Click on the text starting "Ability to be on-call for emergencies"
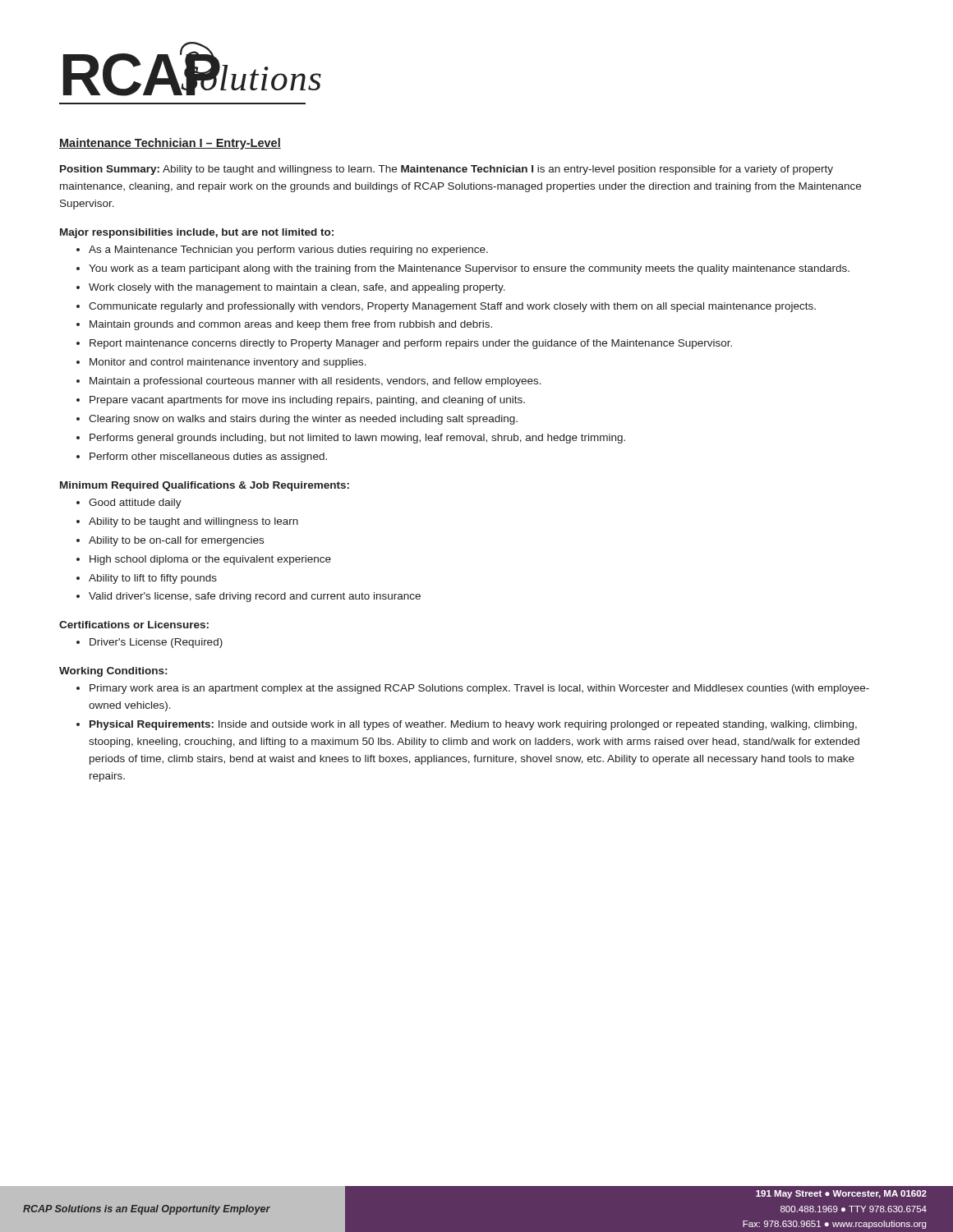 coord(177,540)
